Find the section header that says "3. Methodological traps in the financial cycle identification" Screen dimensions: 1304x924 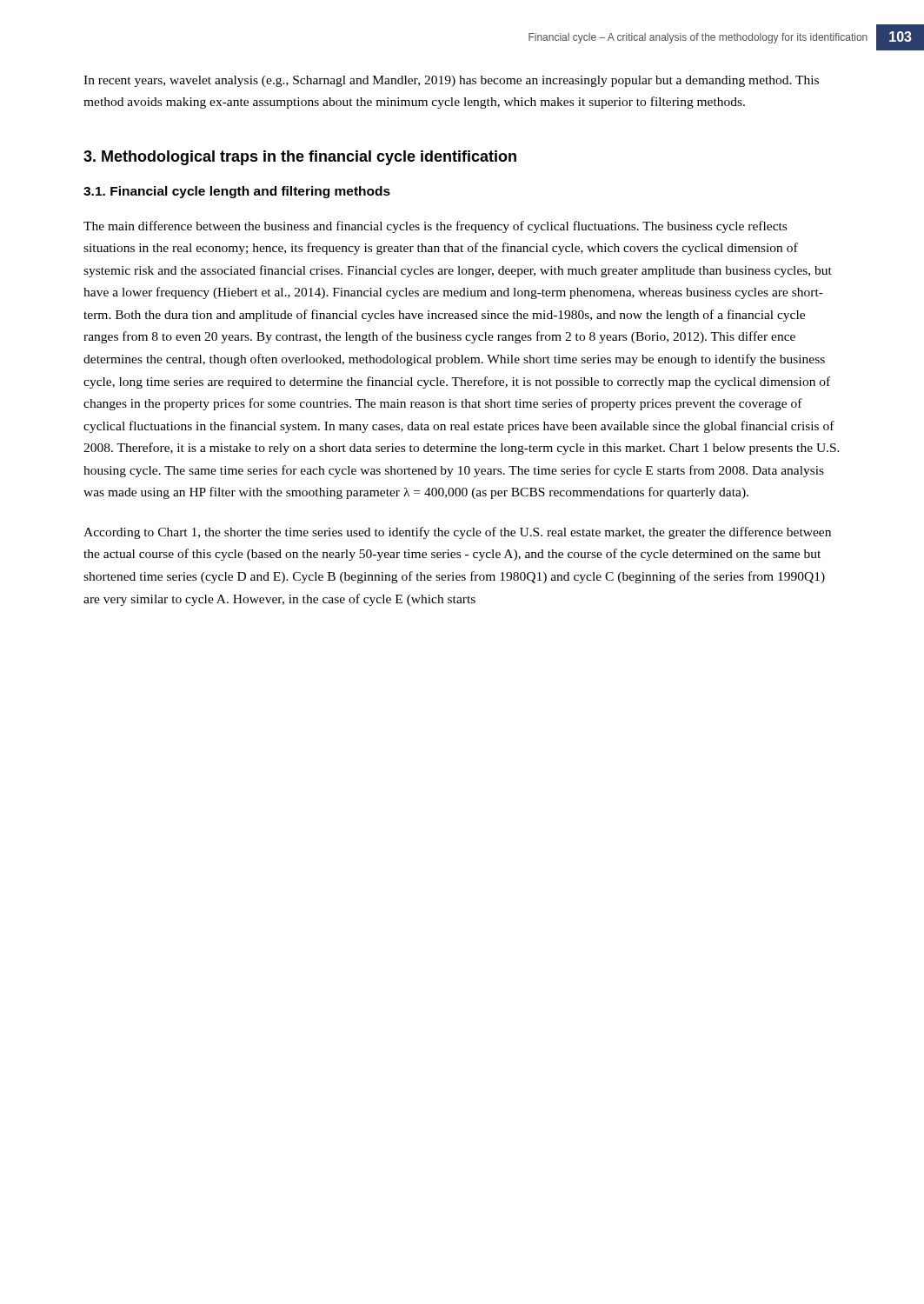(x=300, y=156)
